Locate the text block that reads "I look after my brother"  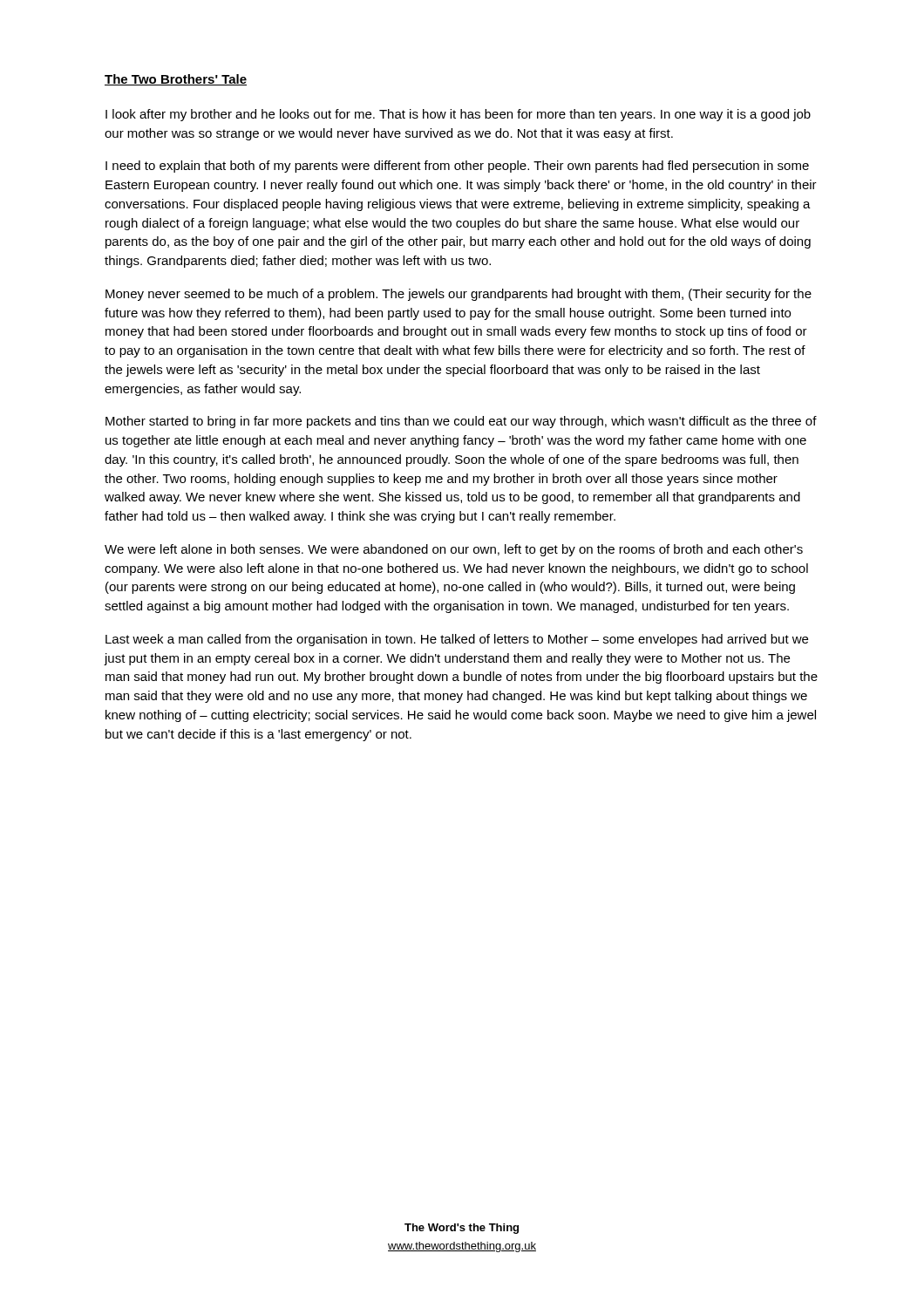click(458, 123)
